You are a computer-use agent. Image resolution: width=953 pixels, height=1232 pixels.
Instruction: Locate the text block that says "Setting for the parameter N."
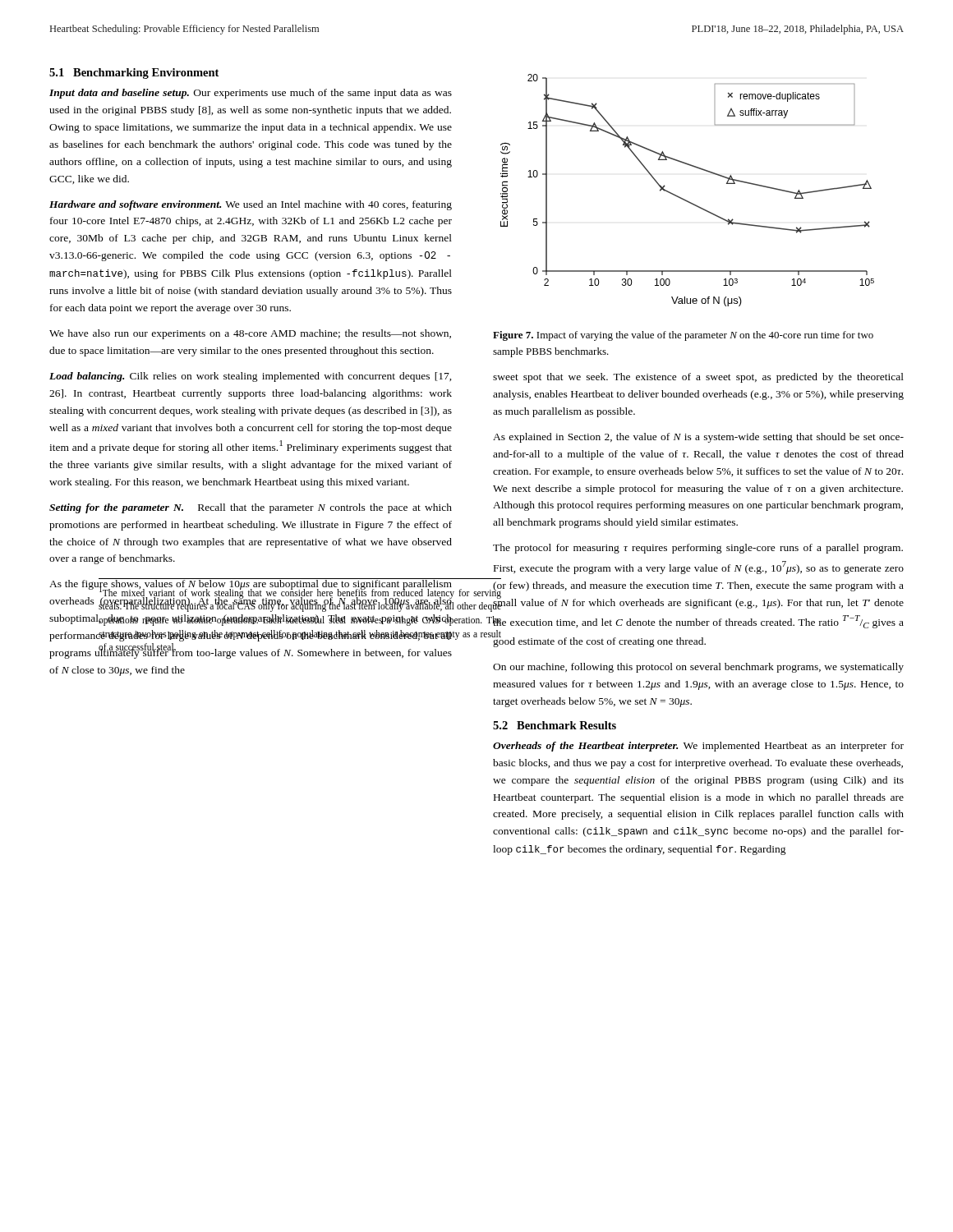(251, 533)
